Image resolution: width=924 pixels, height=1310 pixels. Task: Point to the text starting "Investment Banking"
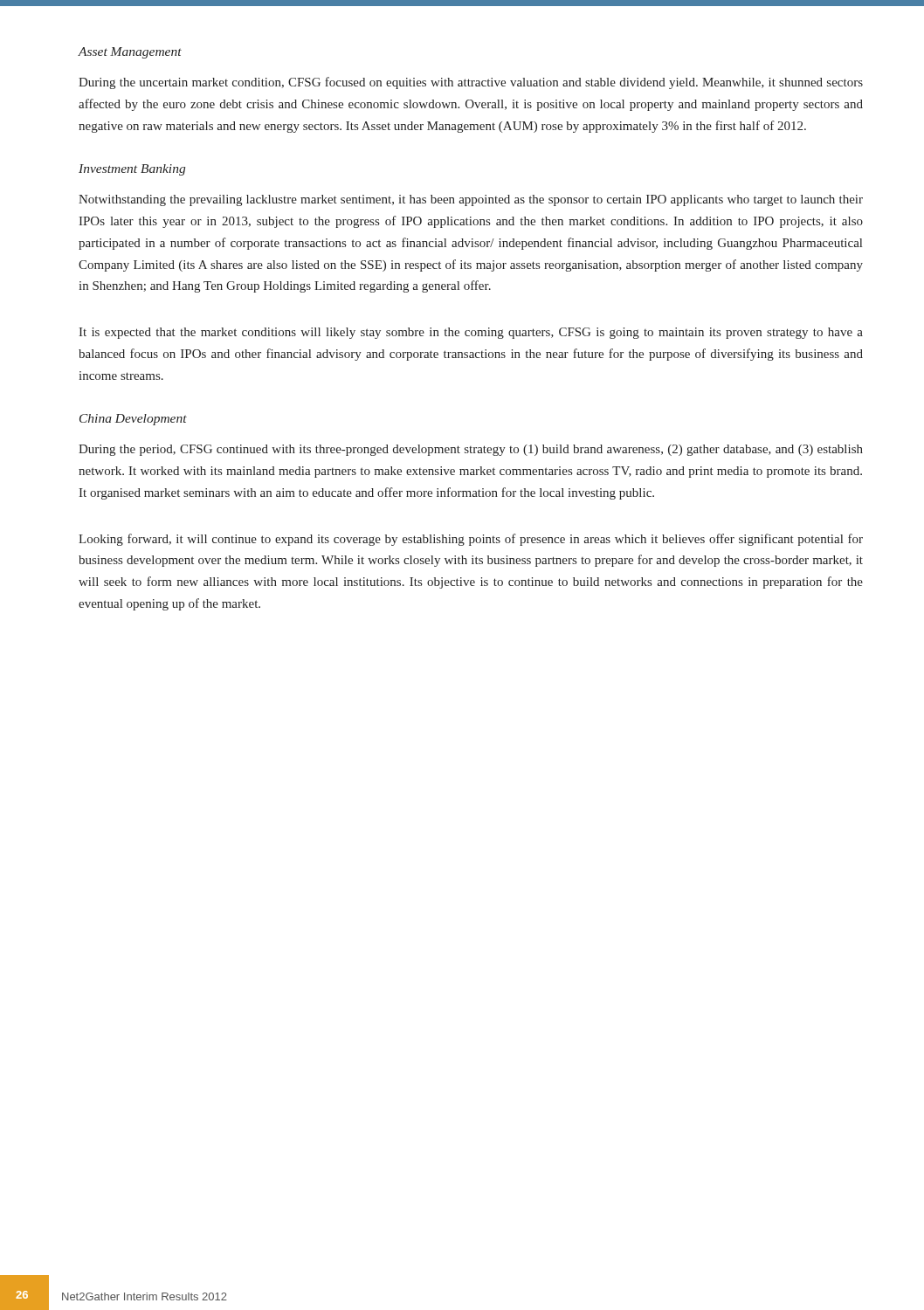point(132,168)
